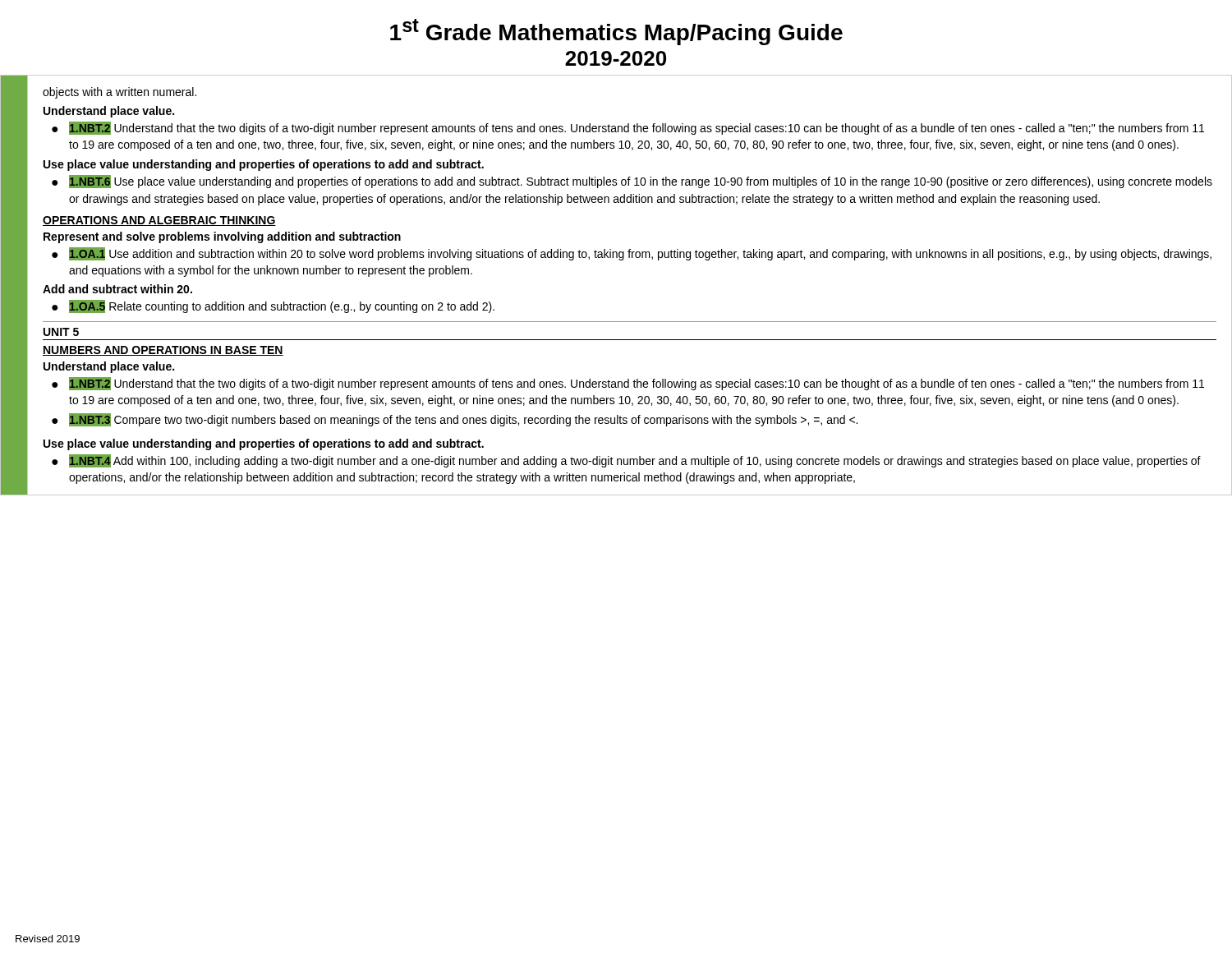Click on the passage starting "OPERATIONS AND ALGEBRAIC THINKING"
The height and width of the screenshot is (953, 1232).
(x=159, y=220)
